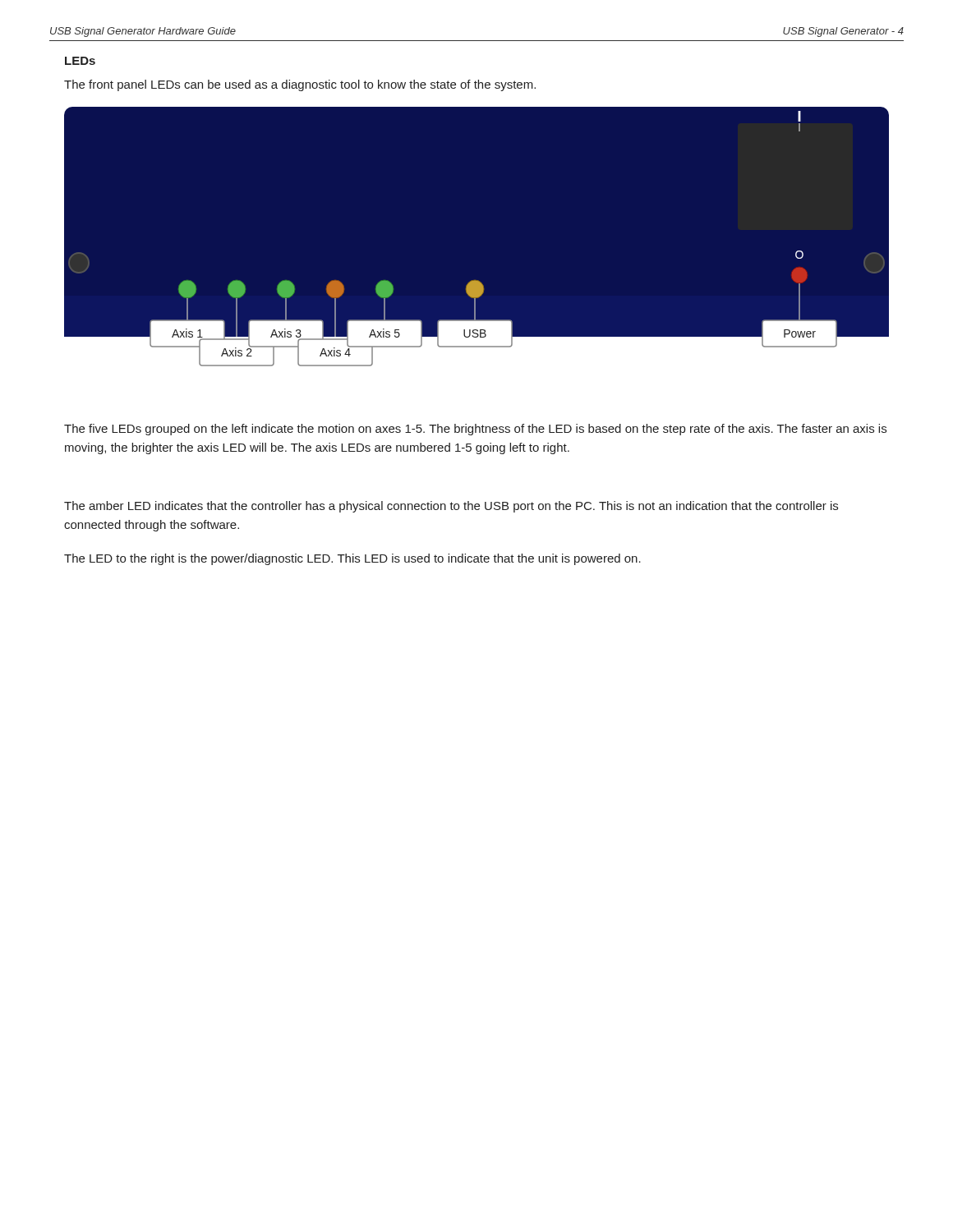Locate the photo
This screenshot has height=1232, width=953.
(476, 256)
